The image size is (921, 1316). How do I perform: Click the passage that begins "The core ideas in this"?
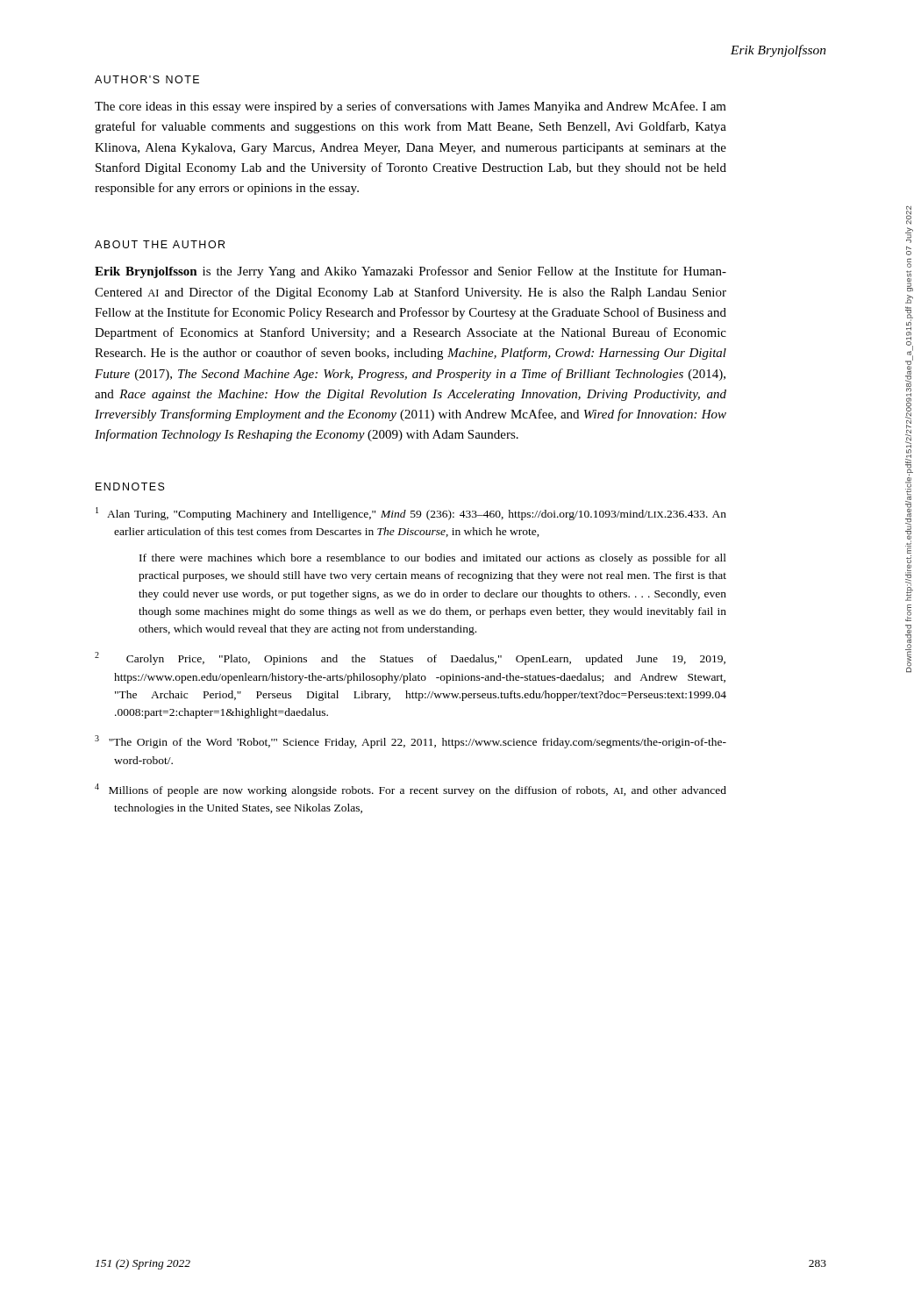pos(411,147)
